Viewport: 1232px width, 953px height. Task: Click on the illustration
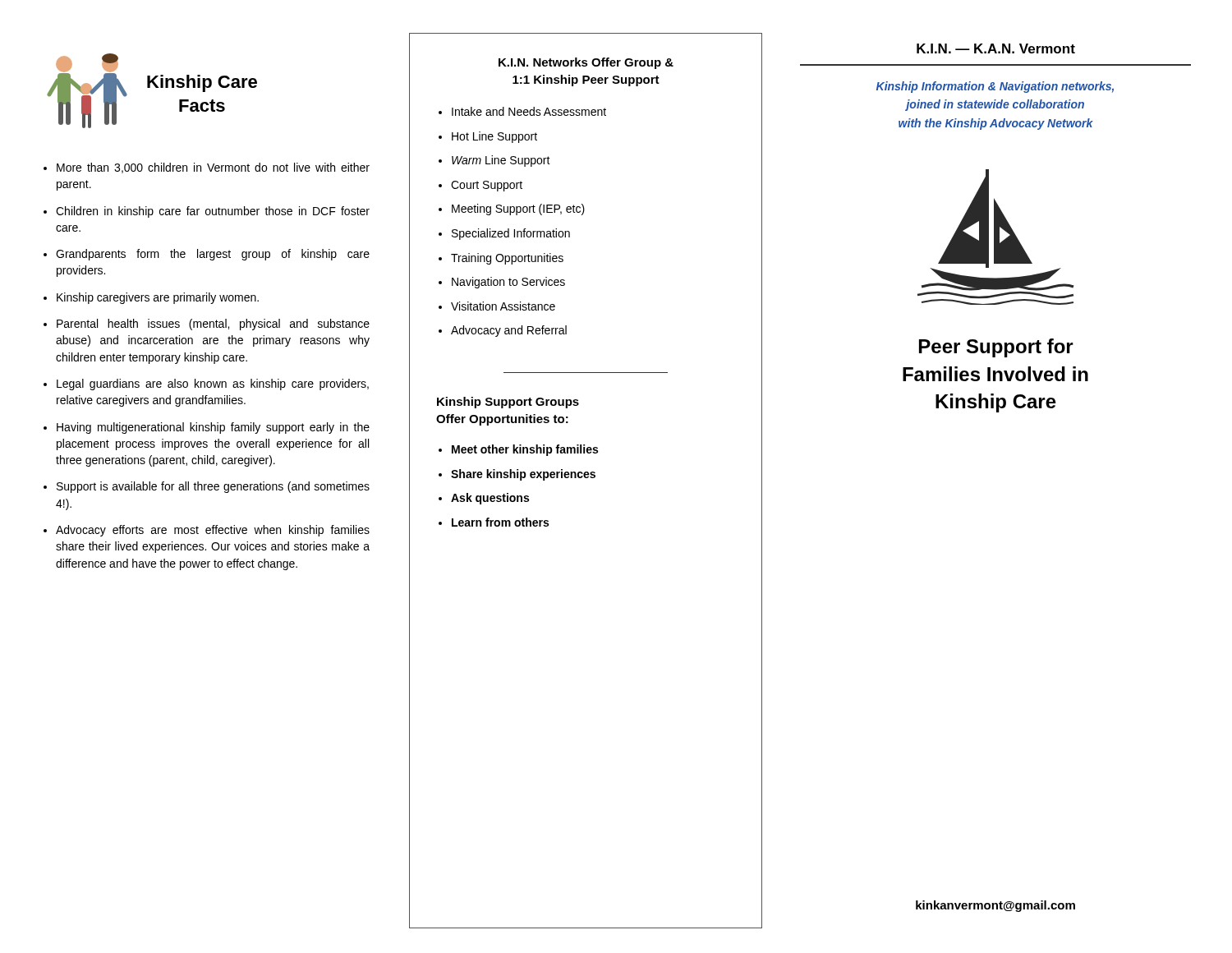86,94
